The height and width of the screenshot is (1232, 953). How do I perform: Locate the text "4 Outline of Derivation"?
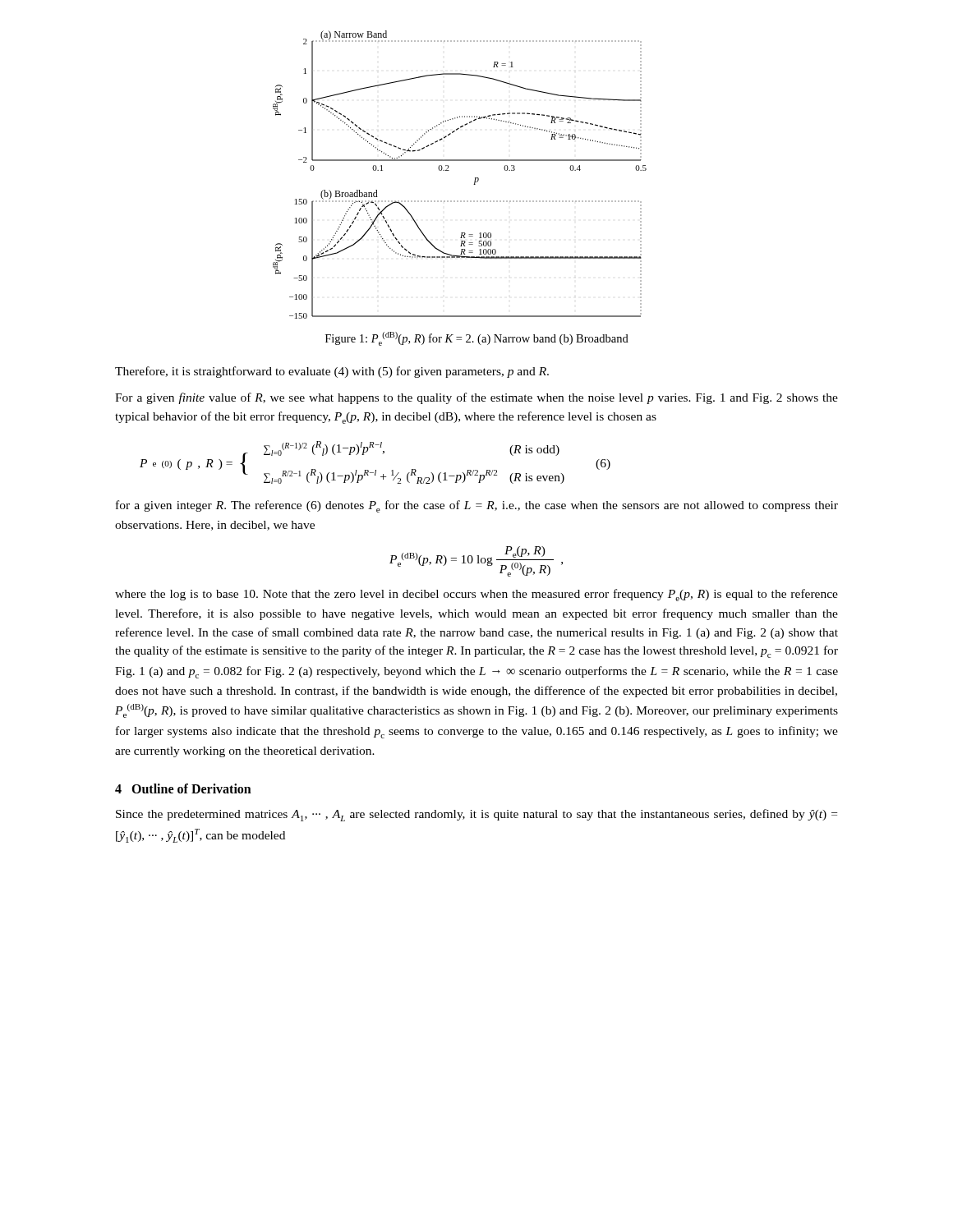(183, 789)
